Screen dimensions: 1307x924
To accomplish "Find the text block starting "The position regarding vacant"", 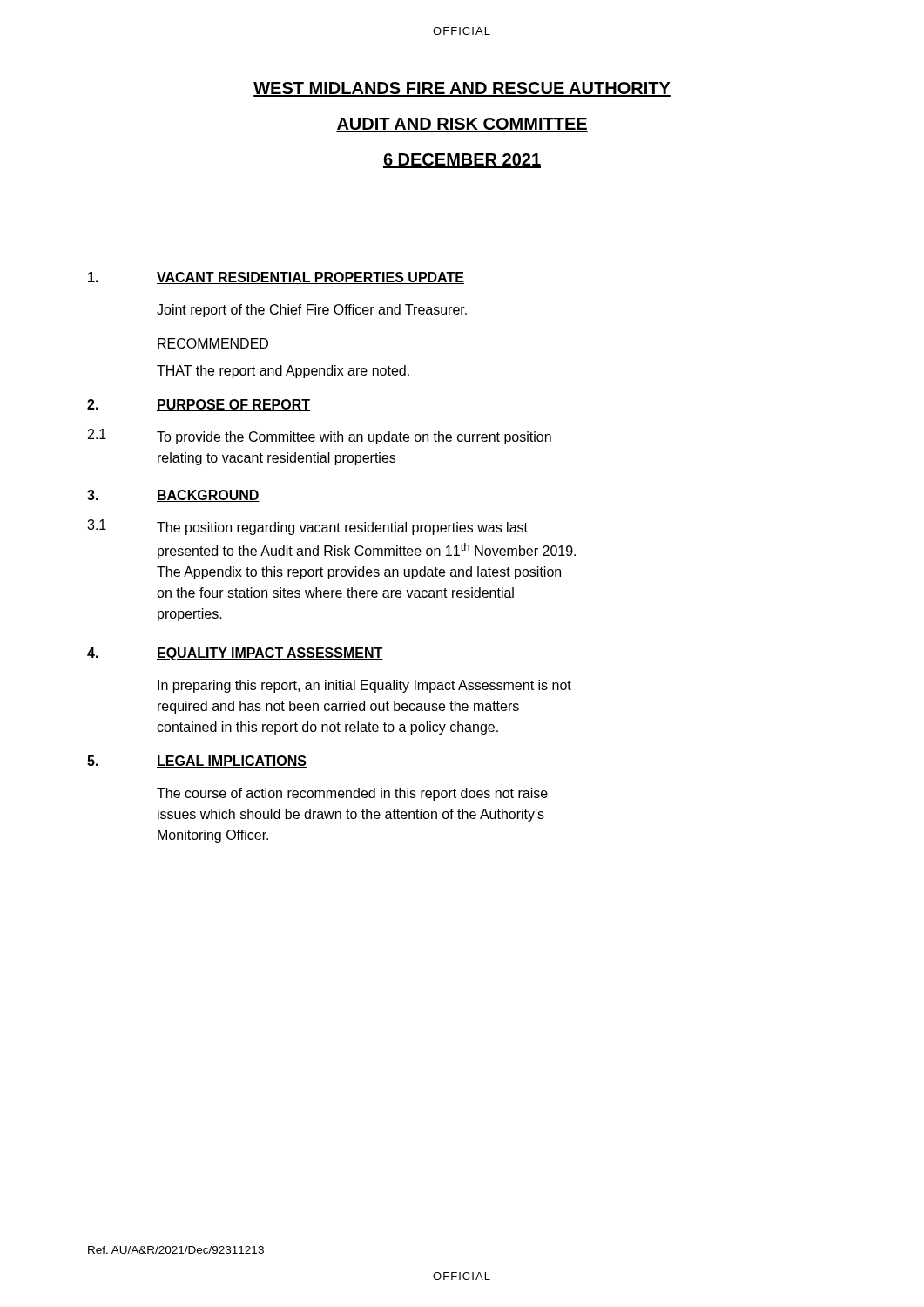I will [x=367, y=571].
